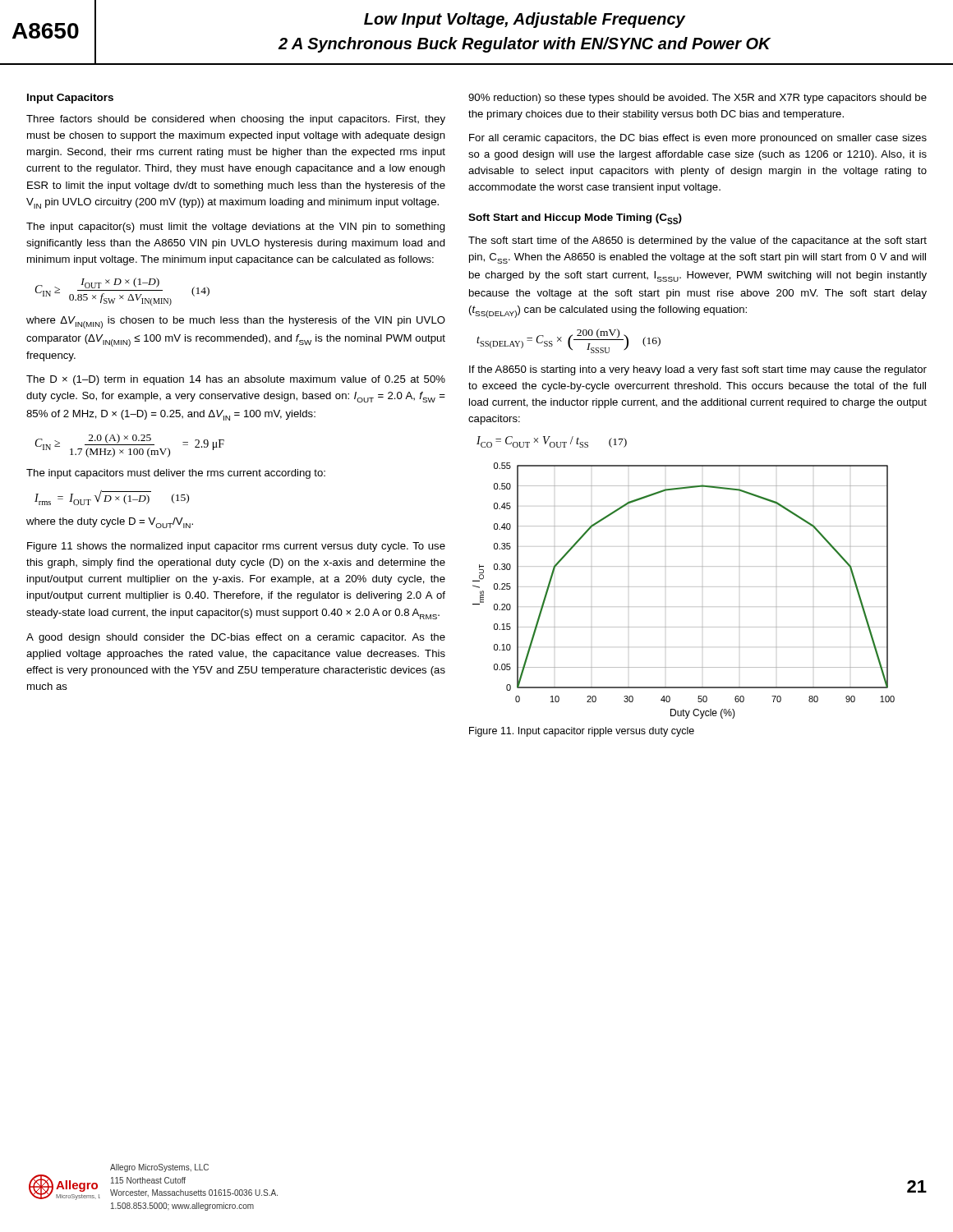Navigate to the text starting "The input capacitor(s) must limit the"
953x1232 pixels.
point(236,243)
